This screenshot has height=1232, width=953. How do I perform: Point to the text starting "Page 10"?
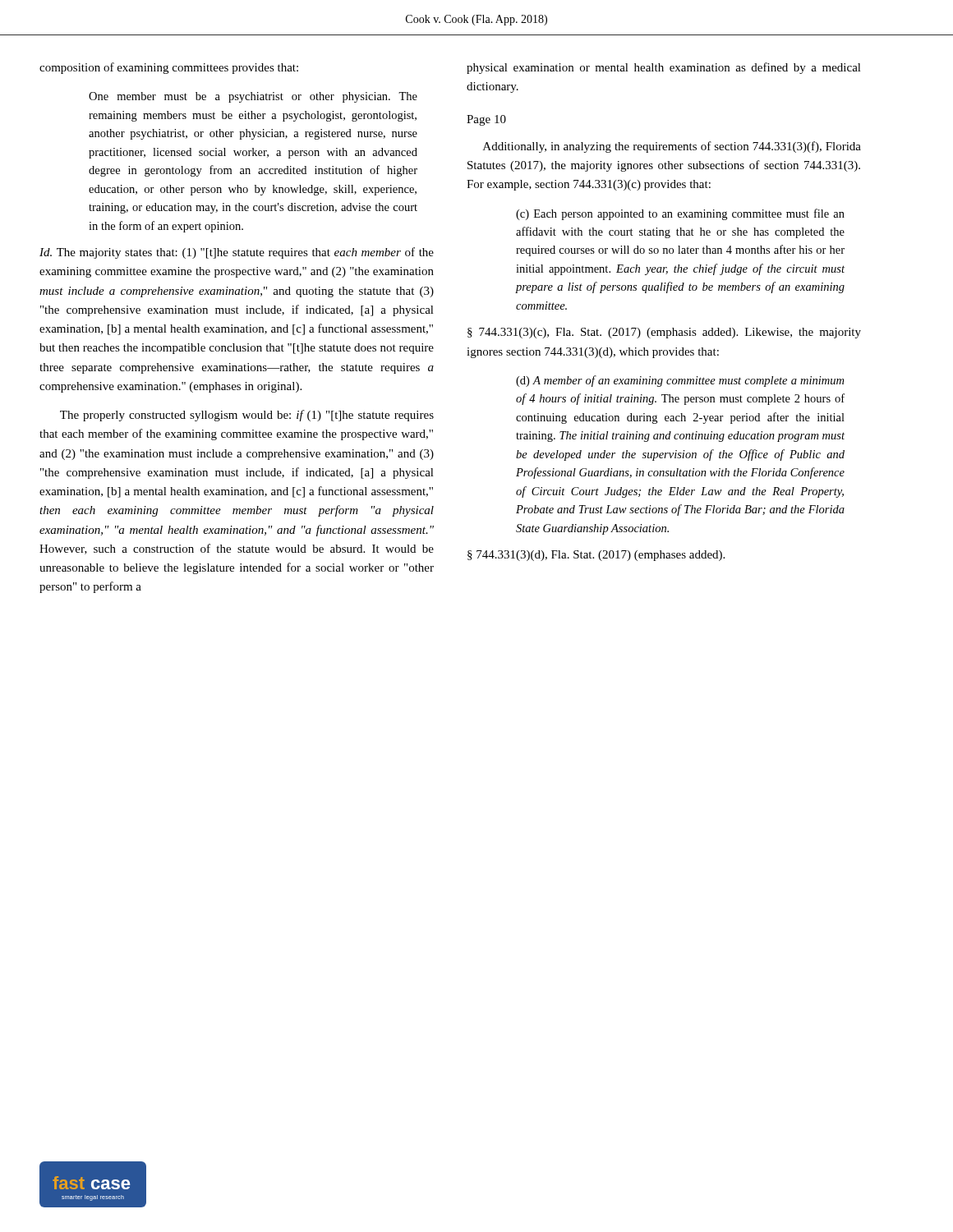point(486,119)
